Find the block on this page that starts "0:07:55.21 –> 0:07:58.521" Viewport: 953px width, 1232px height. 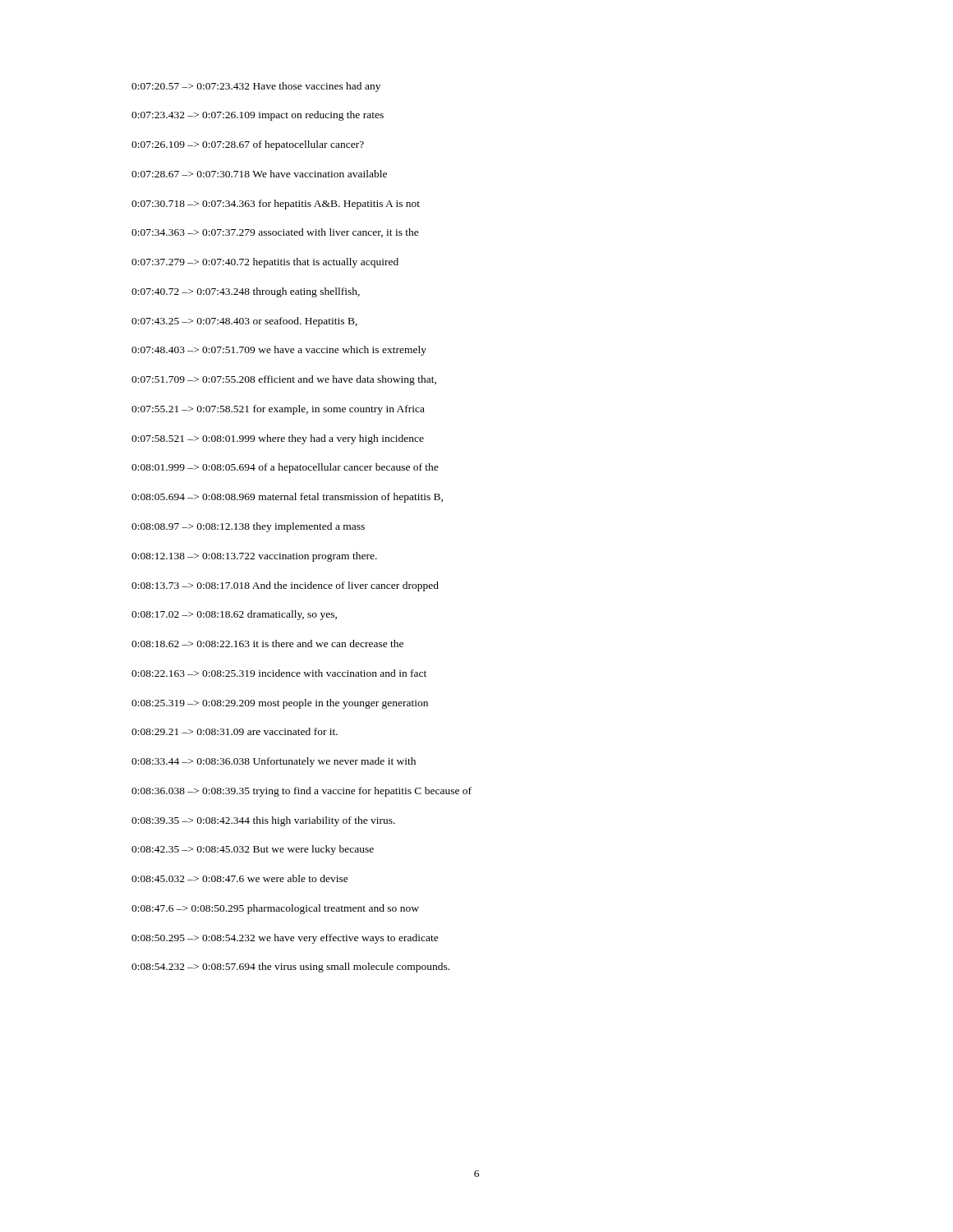point(278,410)
